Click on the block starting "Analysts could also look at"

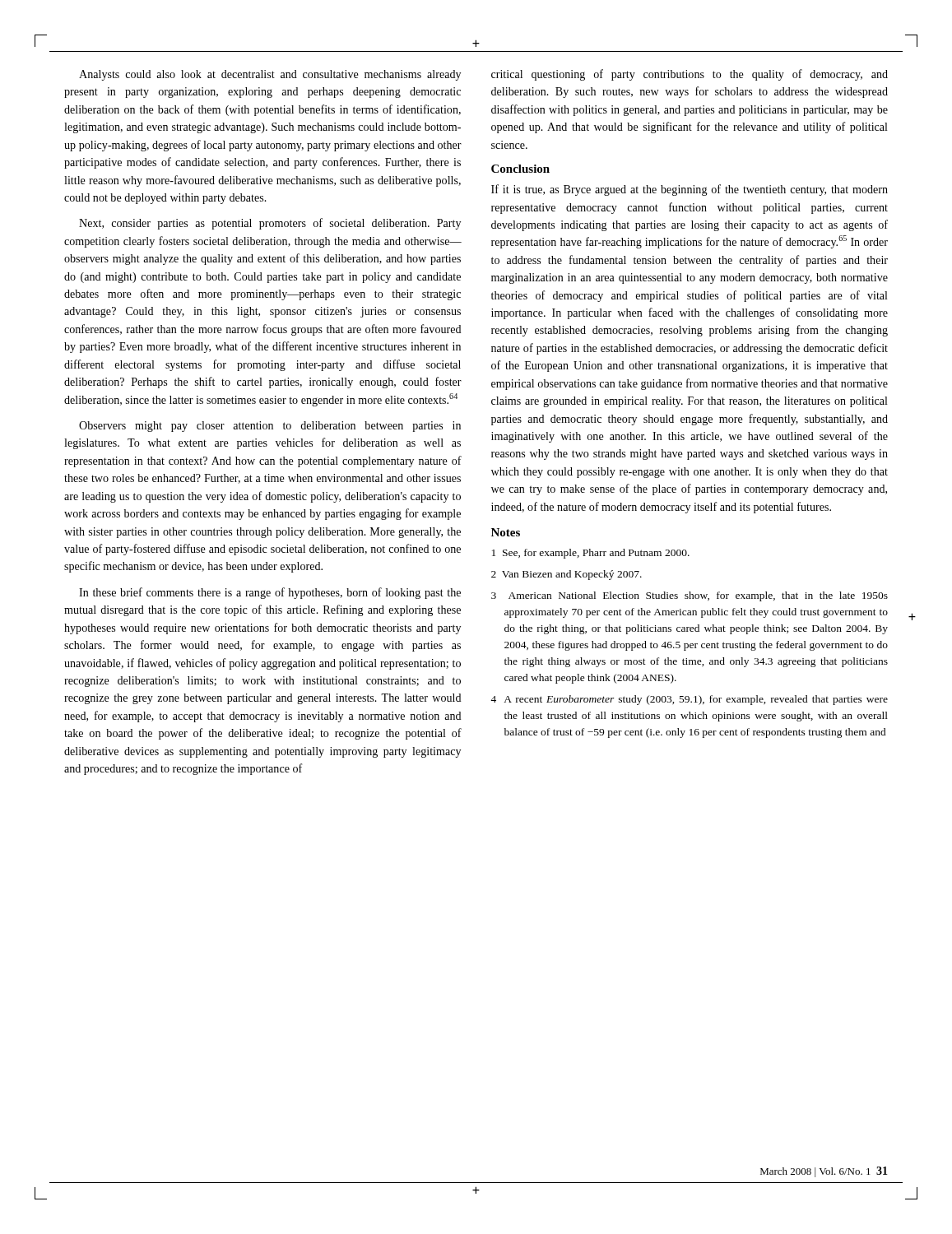[263, 422]
